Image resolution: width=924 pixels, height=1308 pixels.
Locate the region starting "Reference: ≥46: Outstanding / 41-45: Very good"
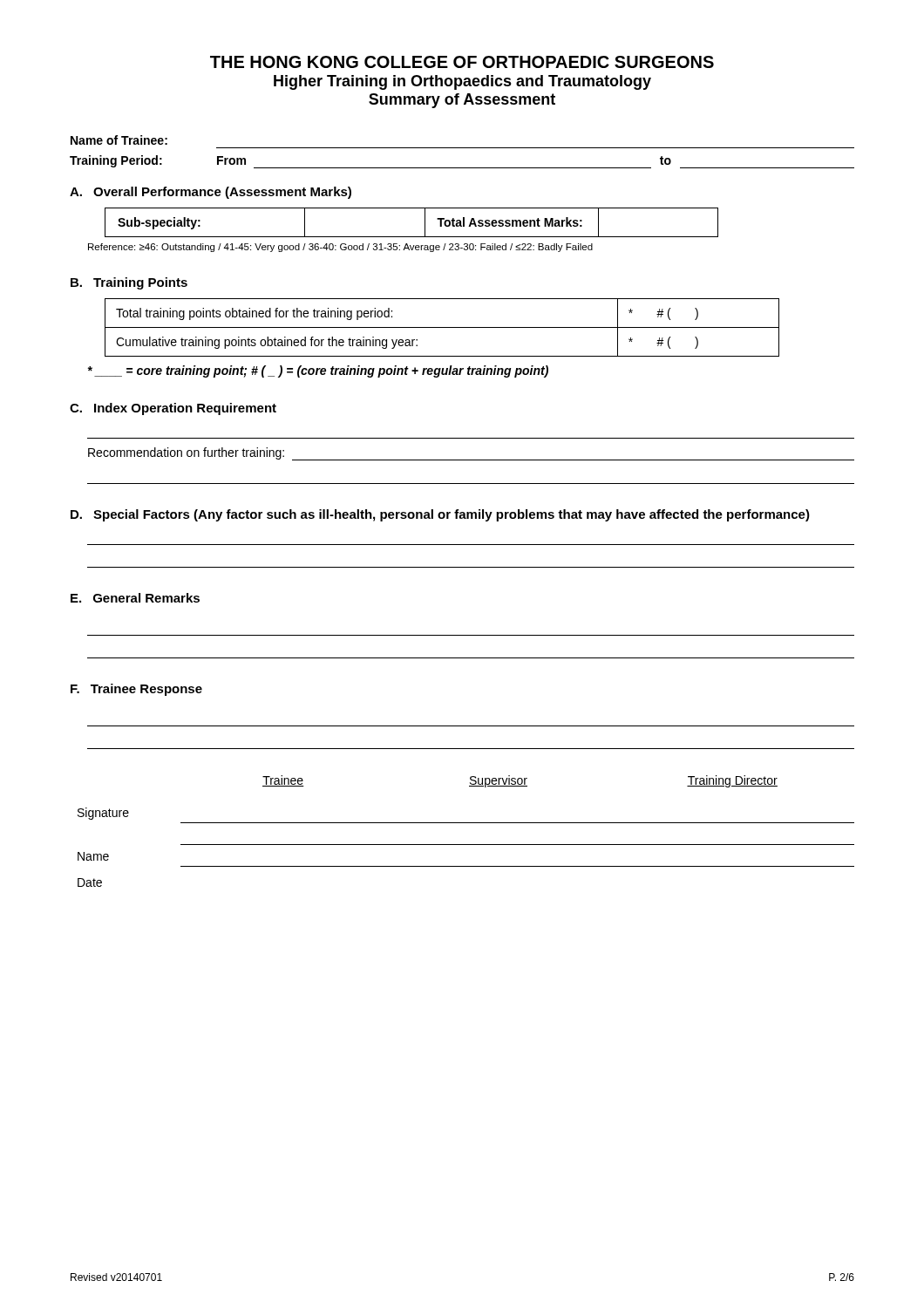pos(340,247)
